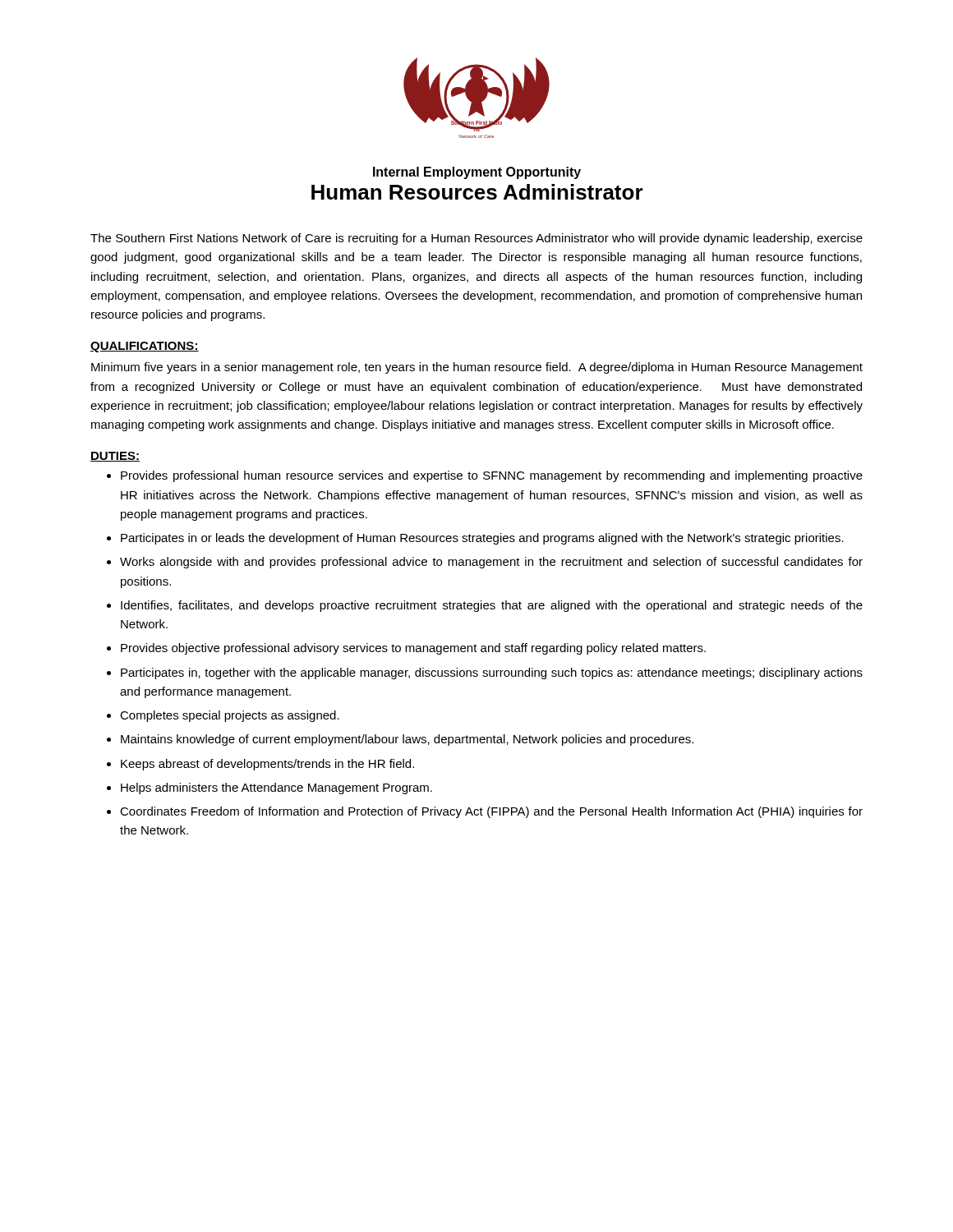Viewport: 953px width, 1232px height.
Task: Select the list item that reads "Participates in, together"
Action: [491, 681]
